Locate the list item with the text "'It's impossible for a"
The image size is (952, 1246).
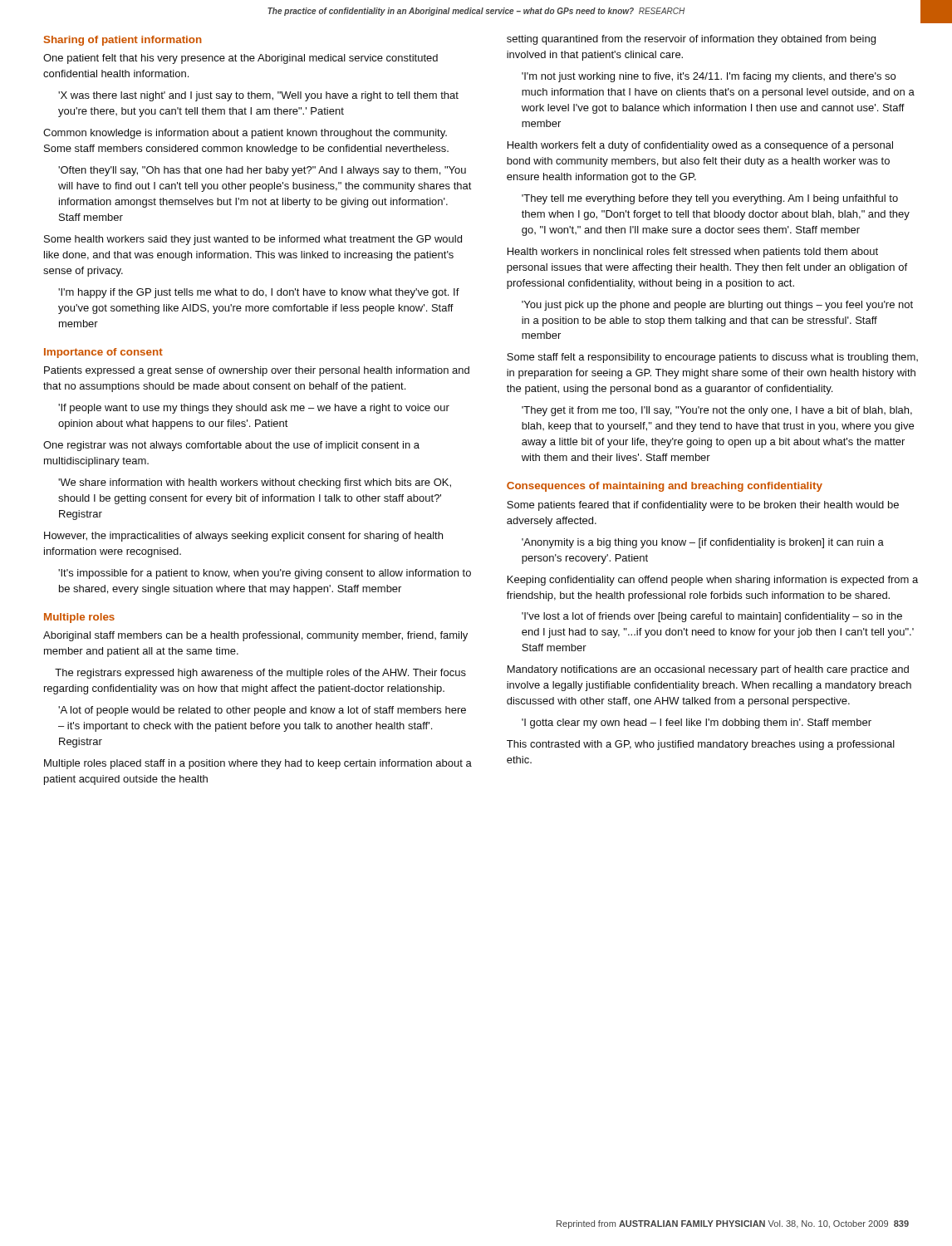click(265, 581)
